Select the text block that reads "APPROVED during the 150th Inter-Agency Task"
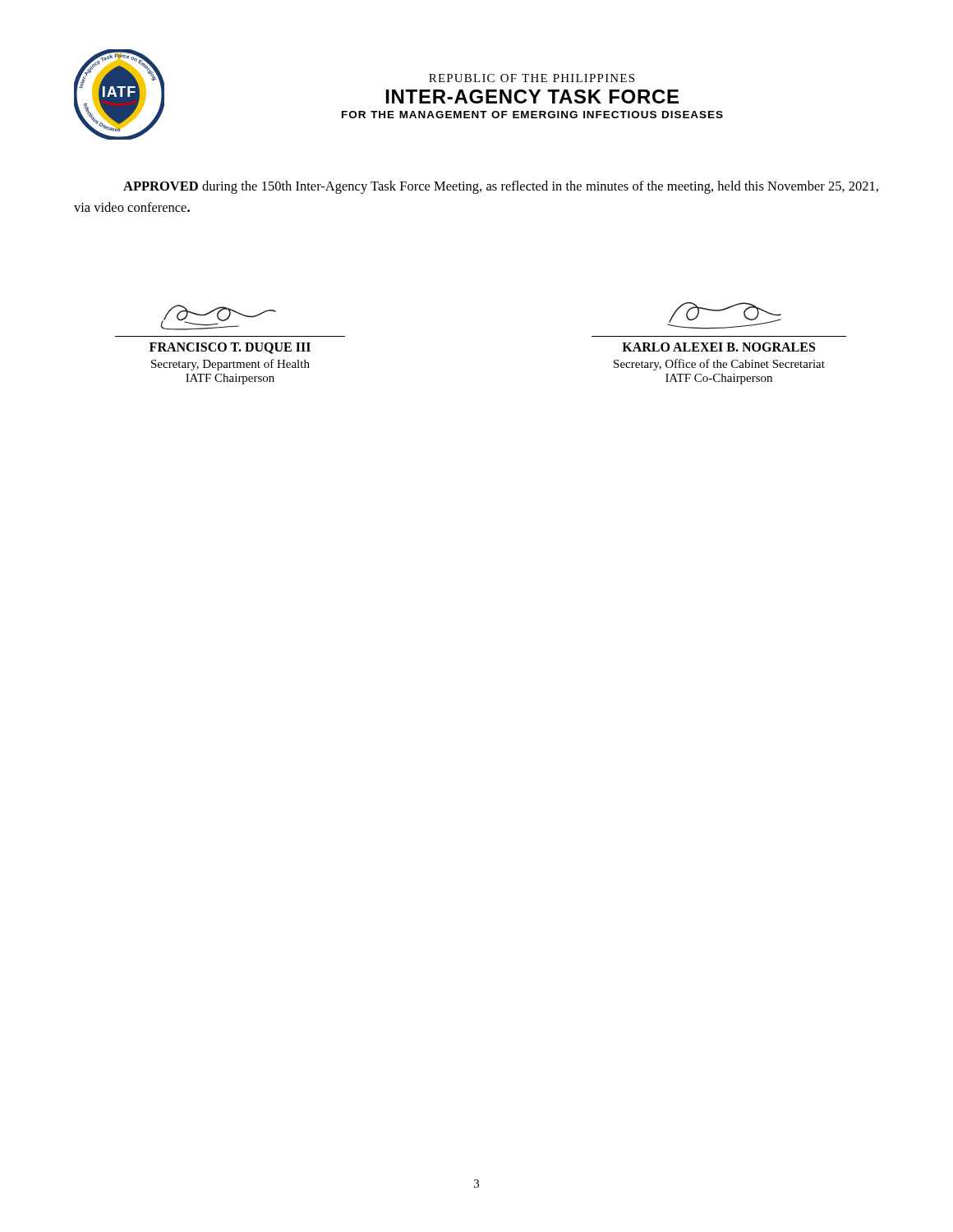 pyautogui.click(x=476, y=197)
